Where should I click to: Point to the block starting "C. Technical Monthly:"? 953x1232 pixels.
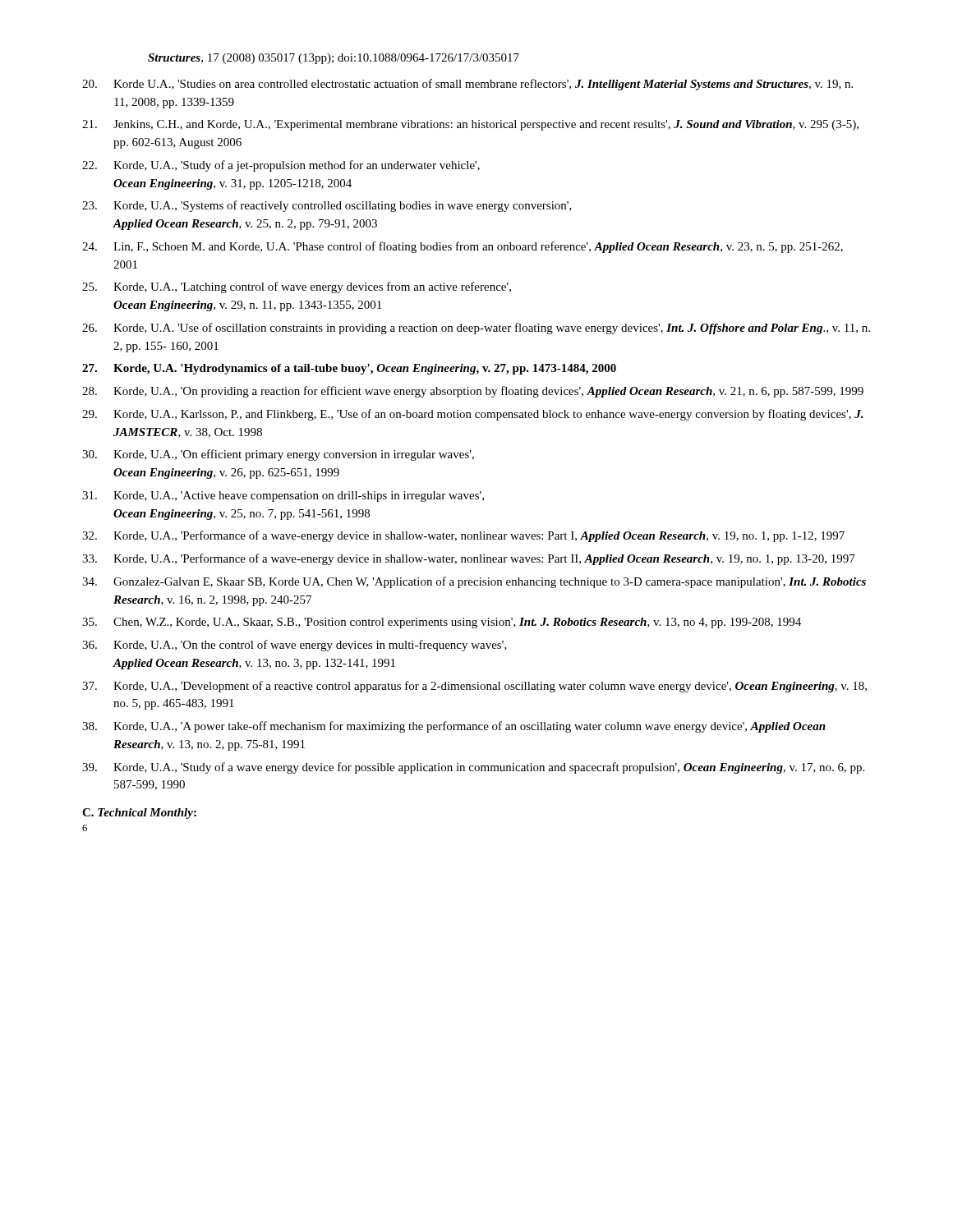click(x=140, y=812)
